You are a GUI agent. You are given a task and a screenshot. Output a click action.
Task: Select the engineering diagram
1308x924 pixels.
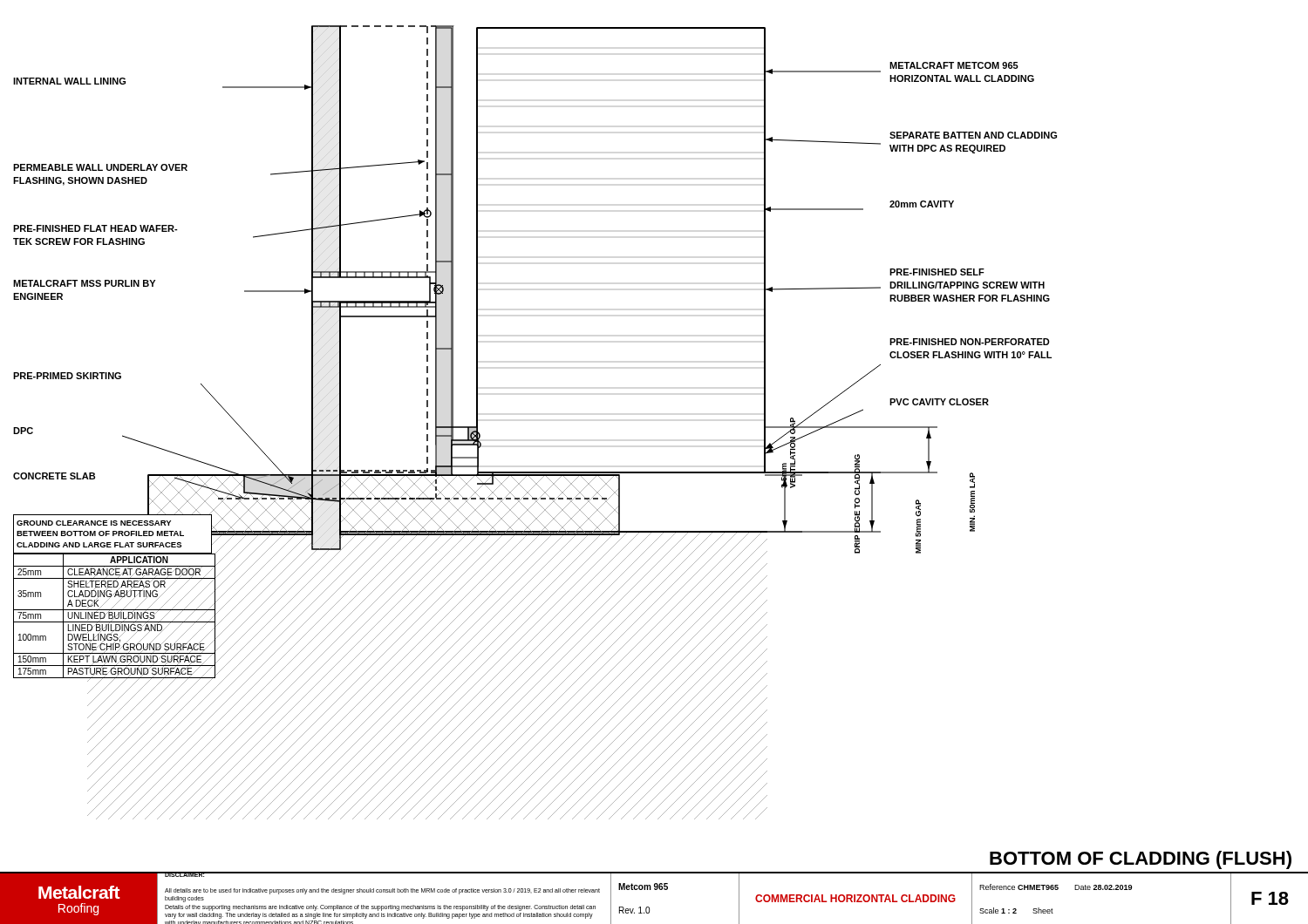pyautogui.click(x=654, y=418)
